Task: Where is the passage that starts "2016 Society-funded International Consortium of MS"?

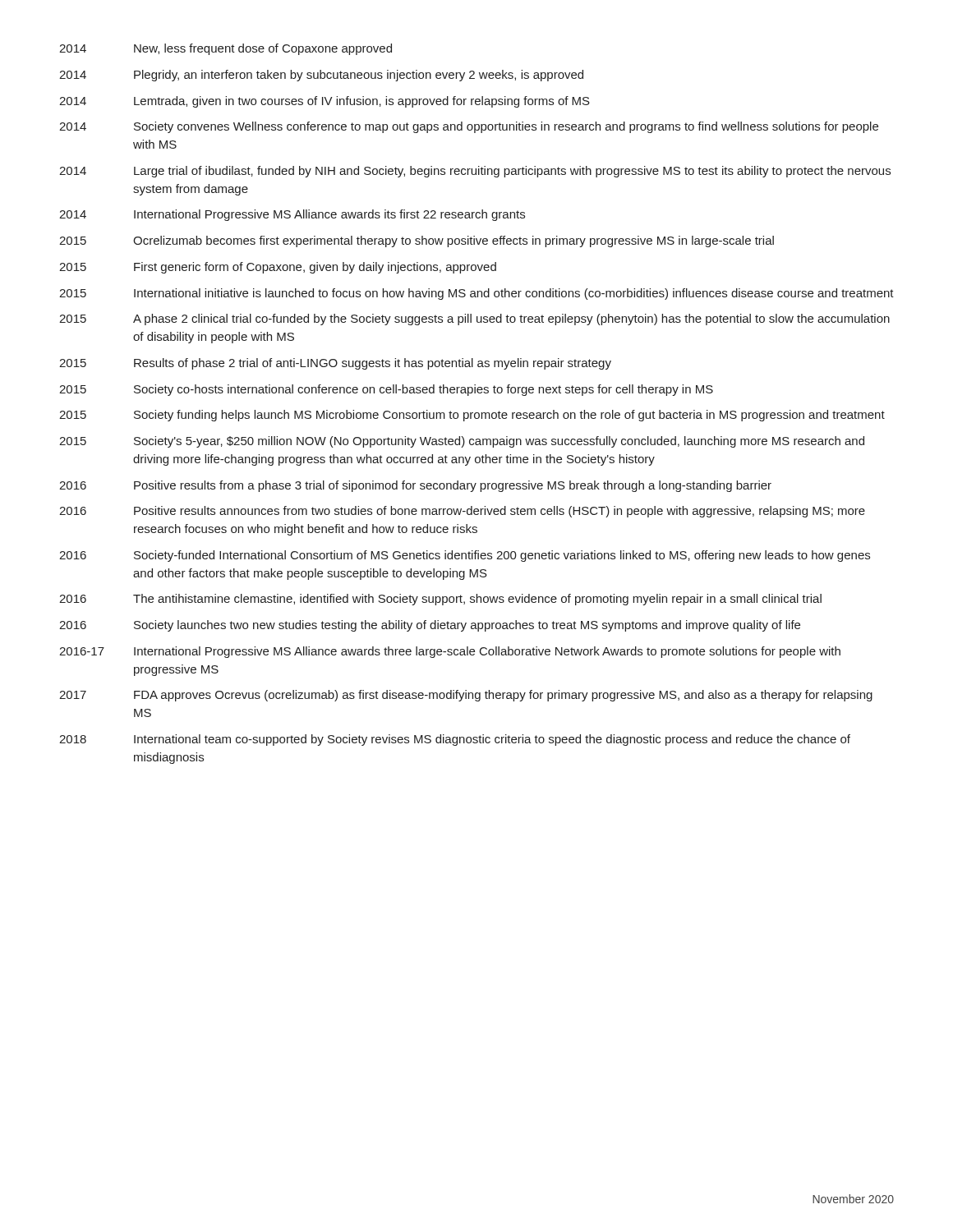Action: [476, 564]
